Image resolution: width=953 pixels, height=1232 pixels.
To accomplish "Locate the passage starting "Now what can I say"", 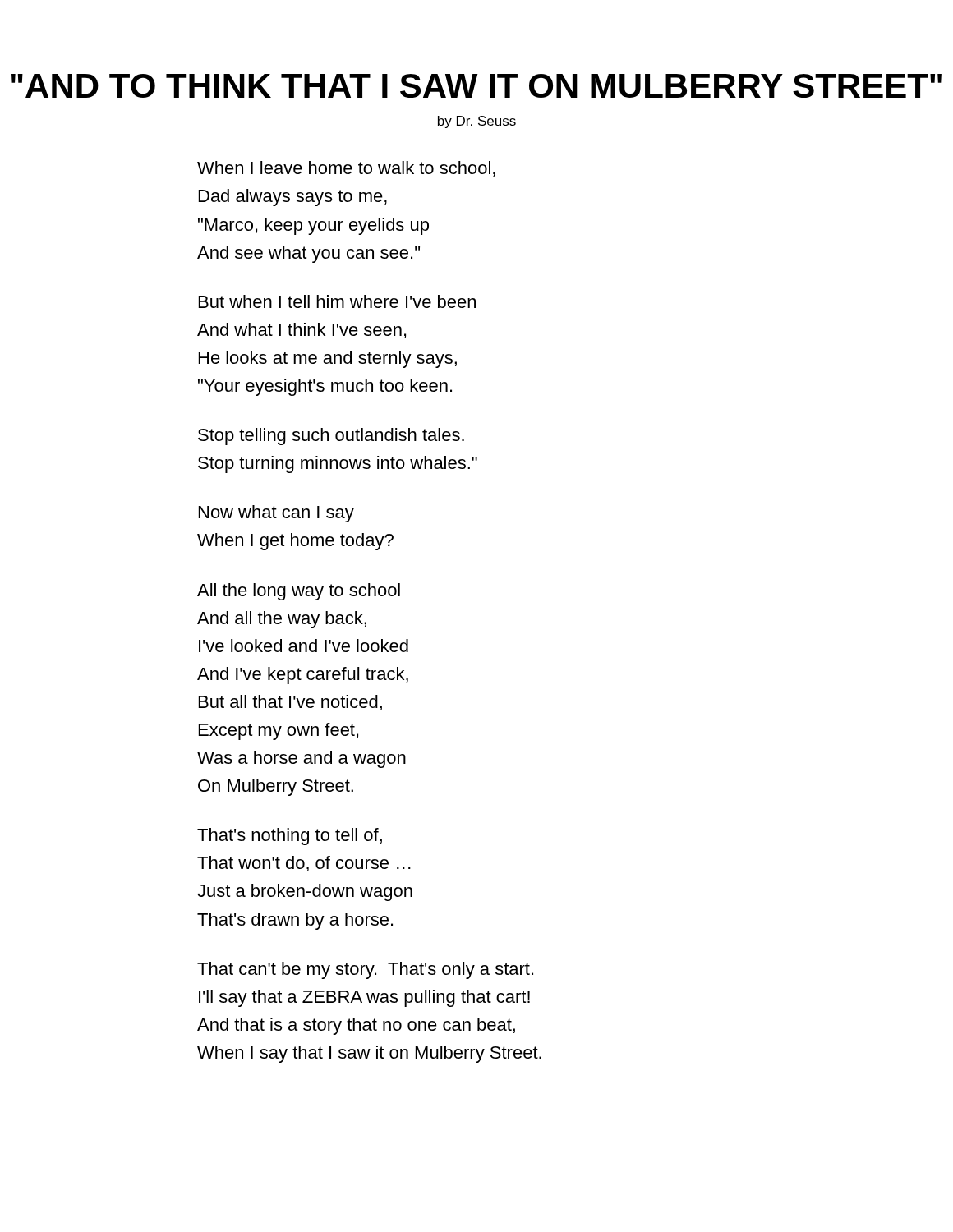I will [x=296, y=526].
